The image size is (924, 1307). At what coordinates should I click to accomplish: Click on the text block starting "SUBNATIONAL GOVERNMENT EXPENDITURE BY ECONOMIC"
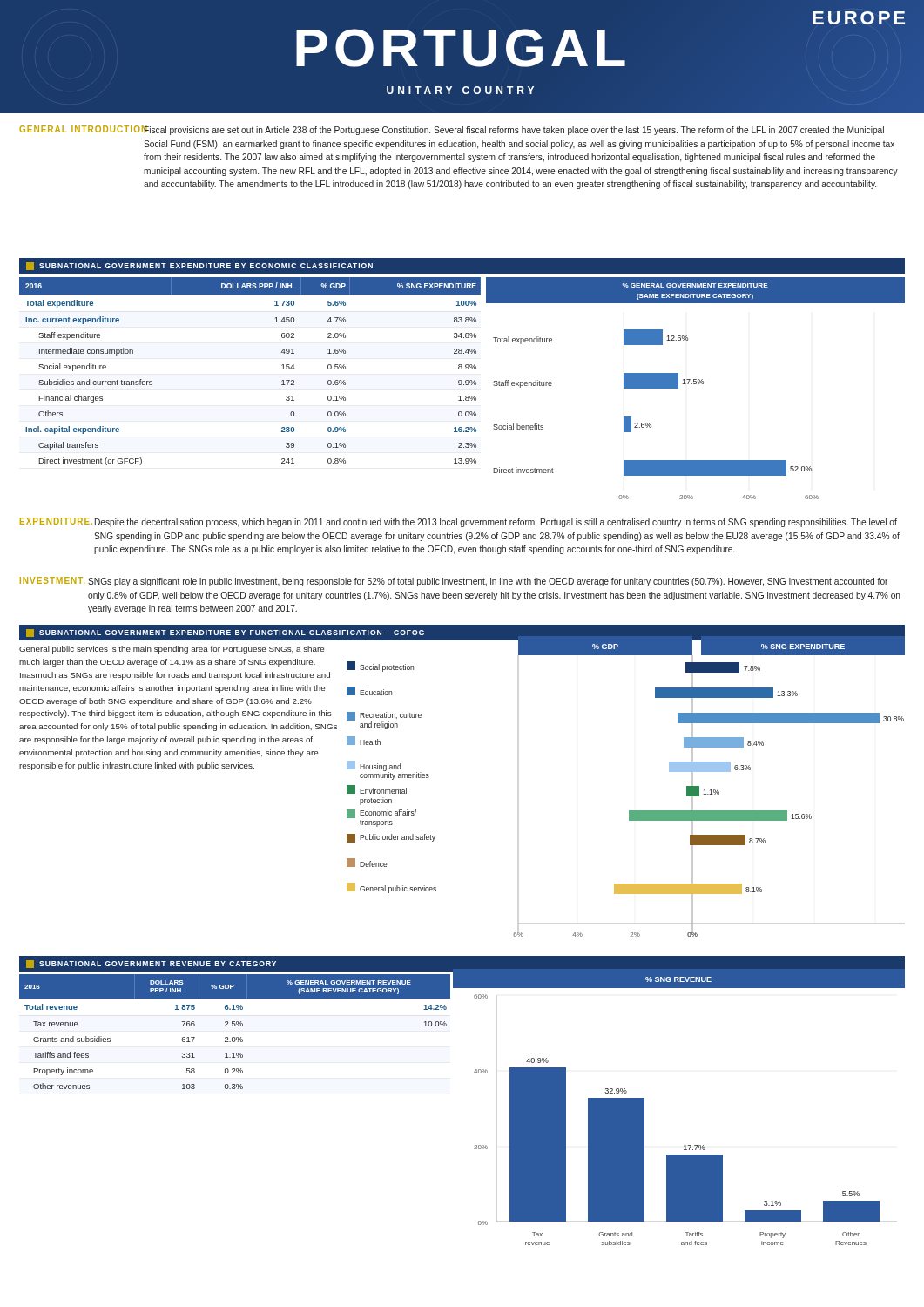point(462,266)
